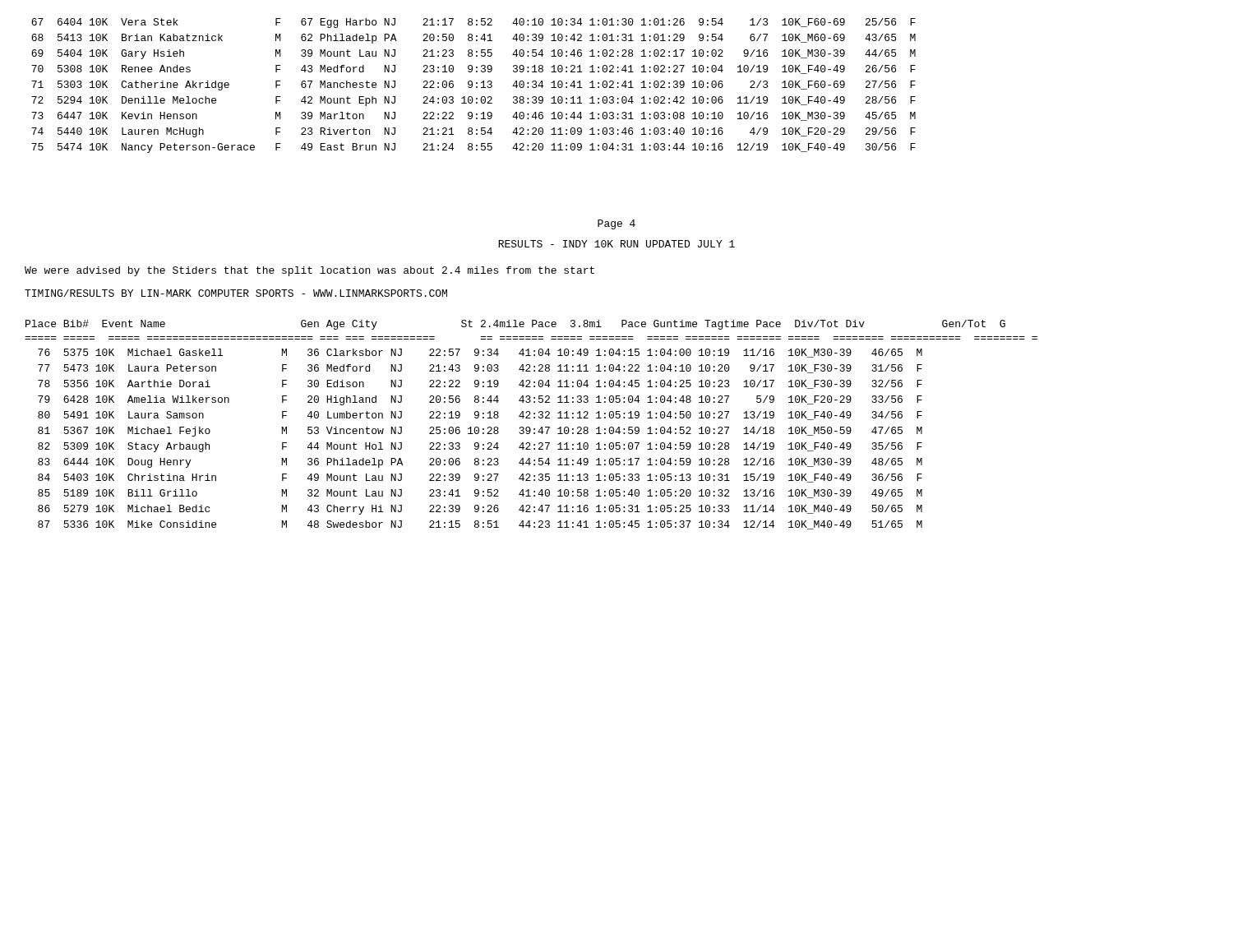Find the table that mentions "84 5403 10K Christina Hrin"
The height and width of the screenshot is (952, 1233).
(x=616, y=425)
